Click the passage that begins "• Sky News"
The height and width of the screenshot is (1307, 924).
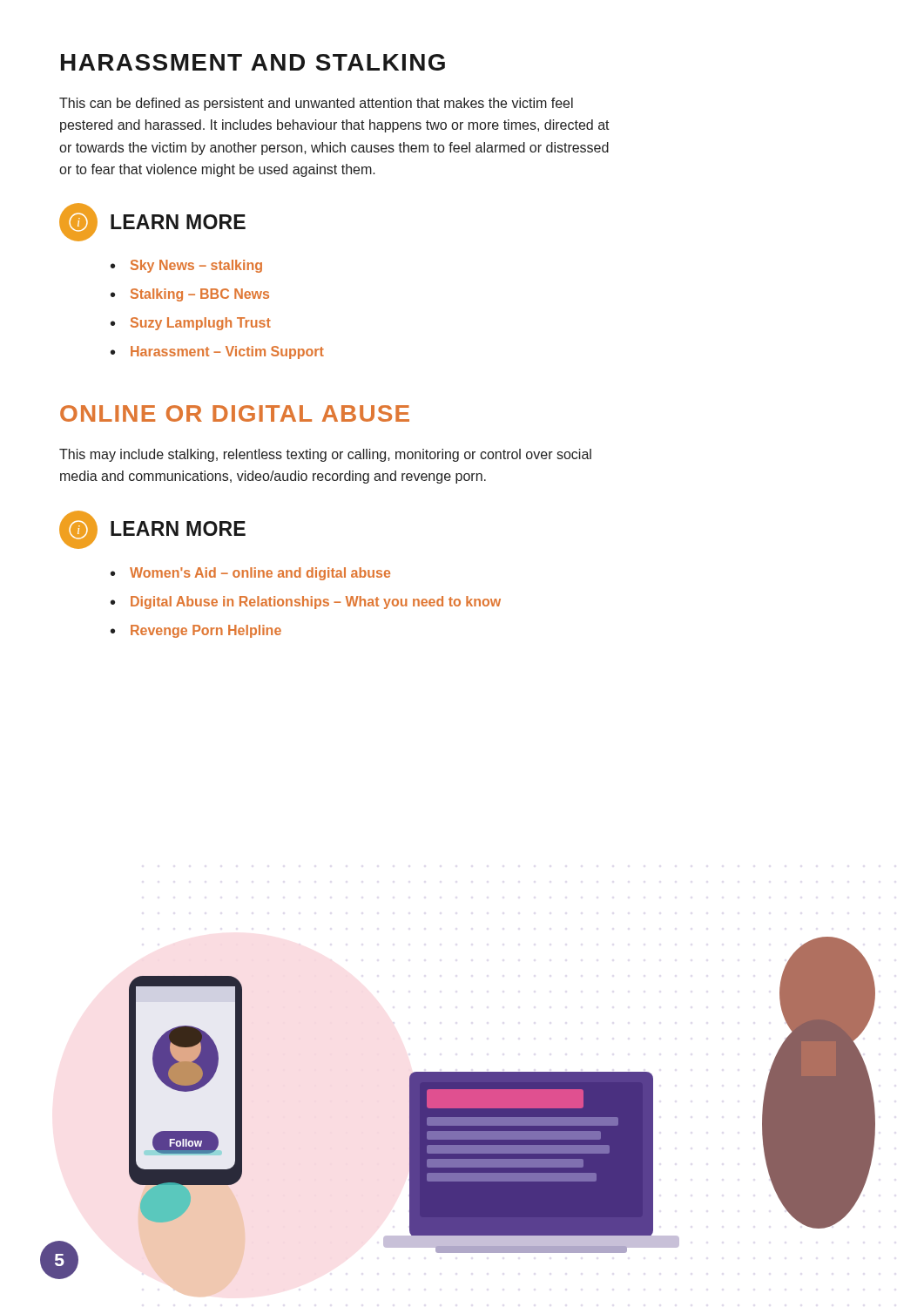(186, 266)
